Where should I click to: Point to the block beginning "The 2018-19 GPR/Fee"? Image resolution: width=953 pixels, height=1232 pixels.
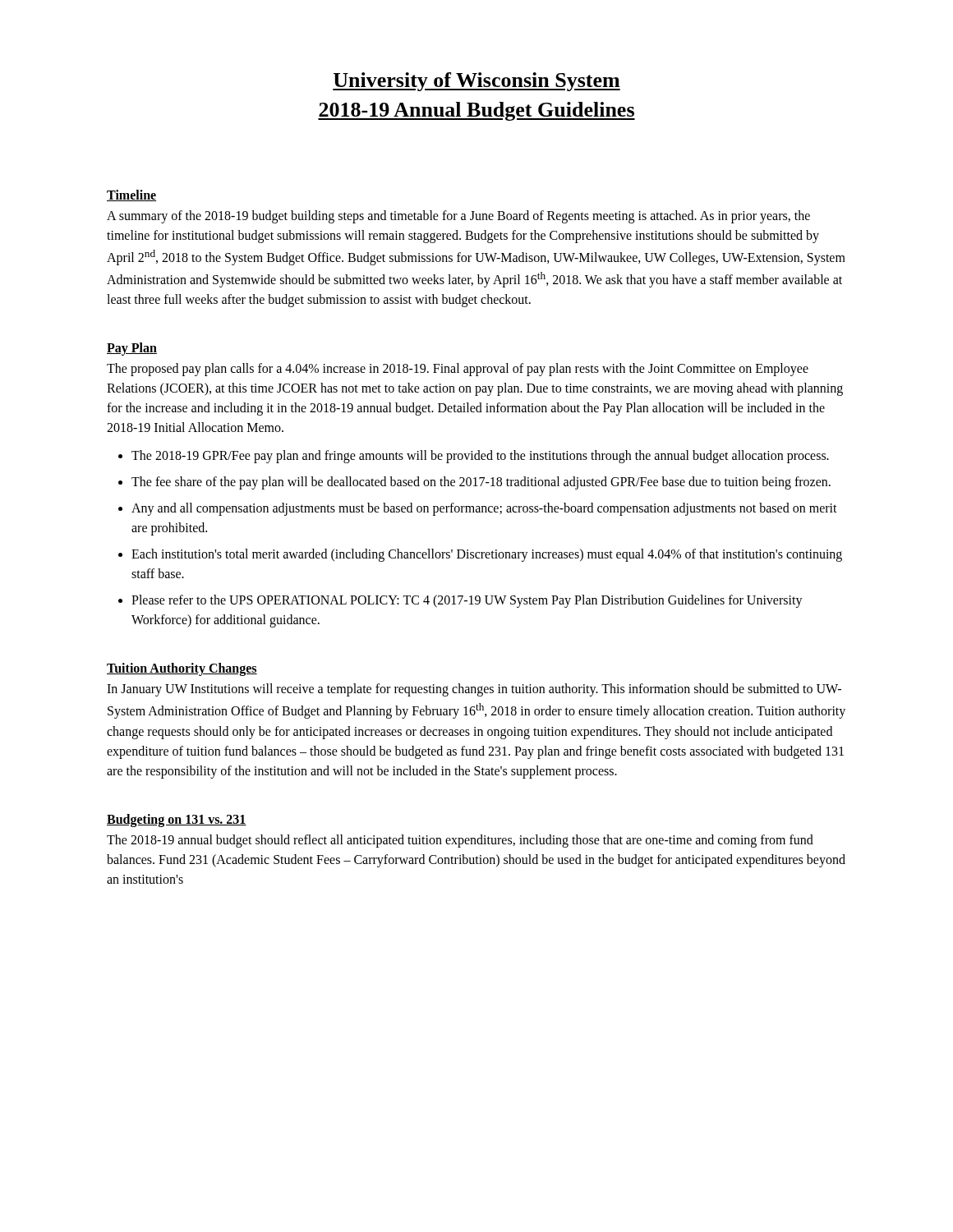[480, 456]
